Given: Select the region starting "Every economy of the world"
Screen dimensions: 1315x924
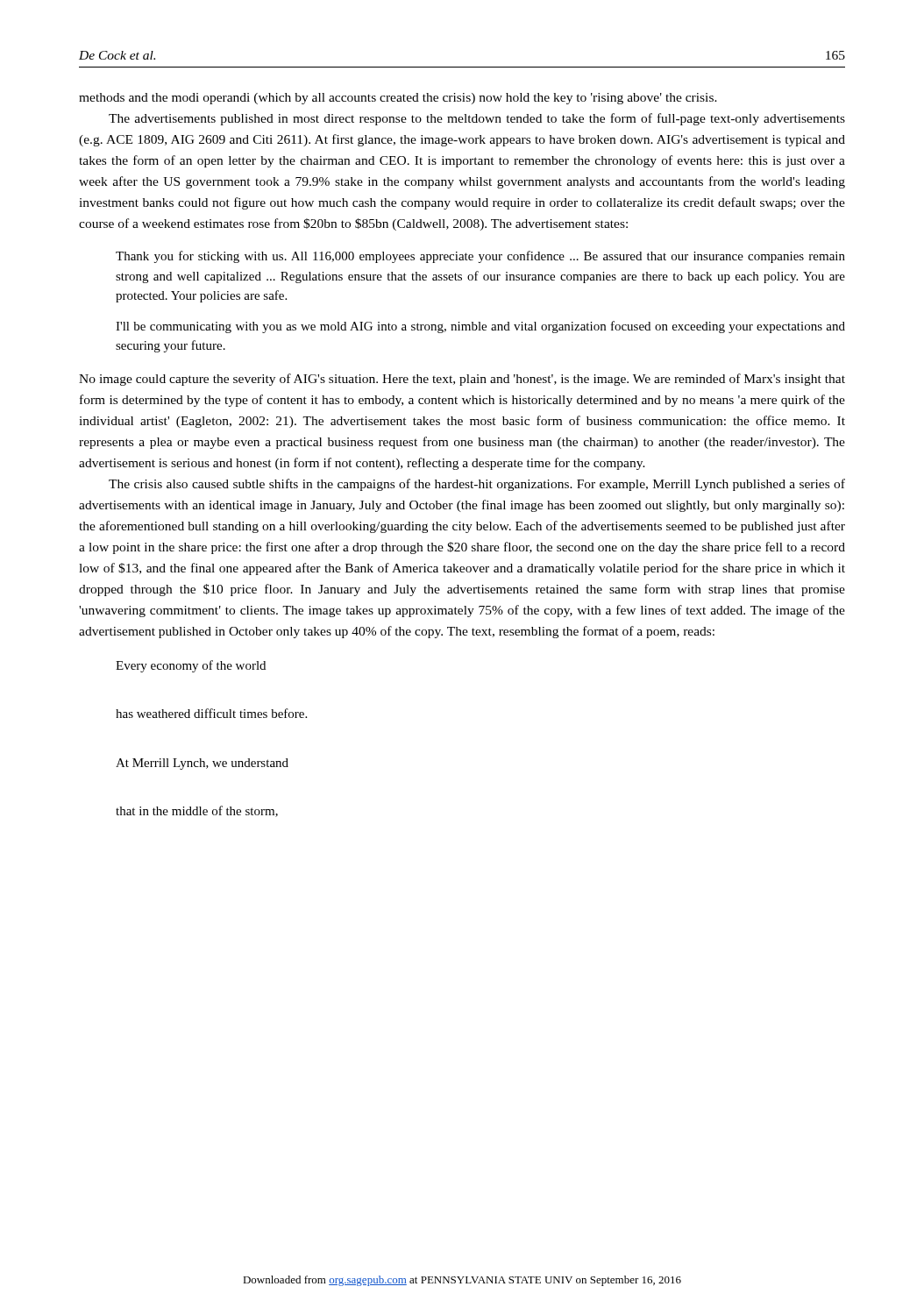Looking at the screenshot, I should click(191, 666).
